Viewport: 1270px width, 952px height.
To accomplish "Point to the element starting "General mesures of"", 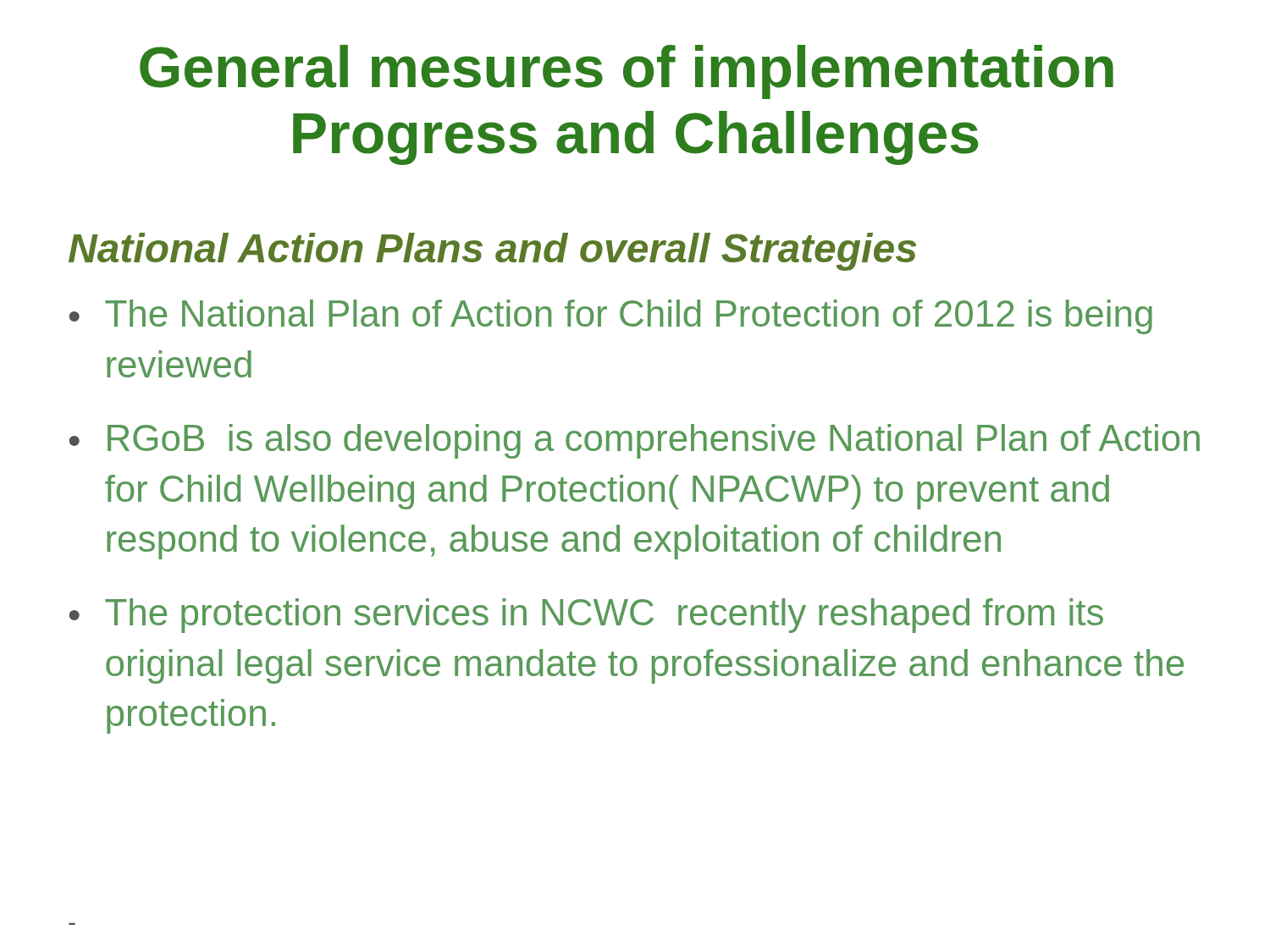I will [635, 100].
